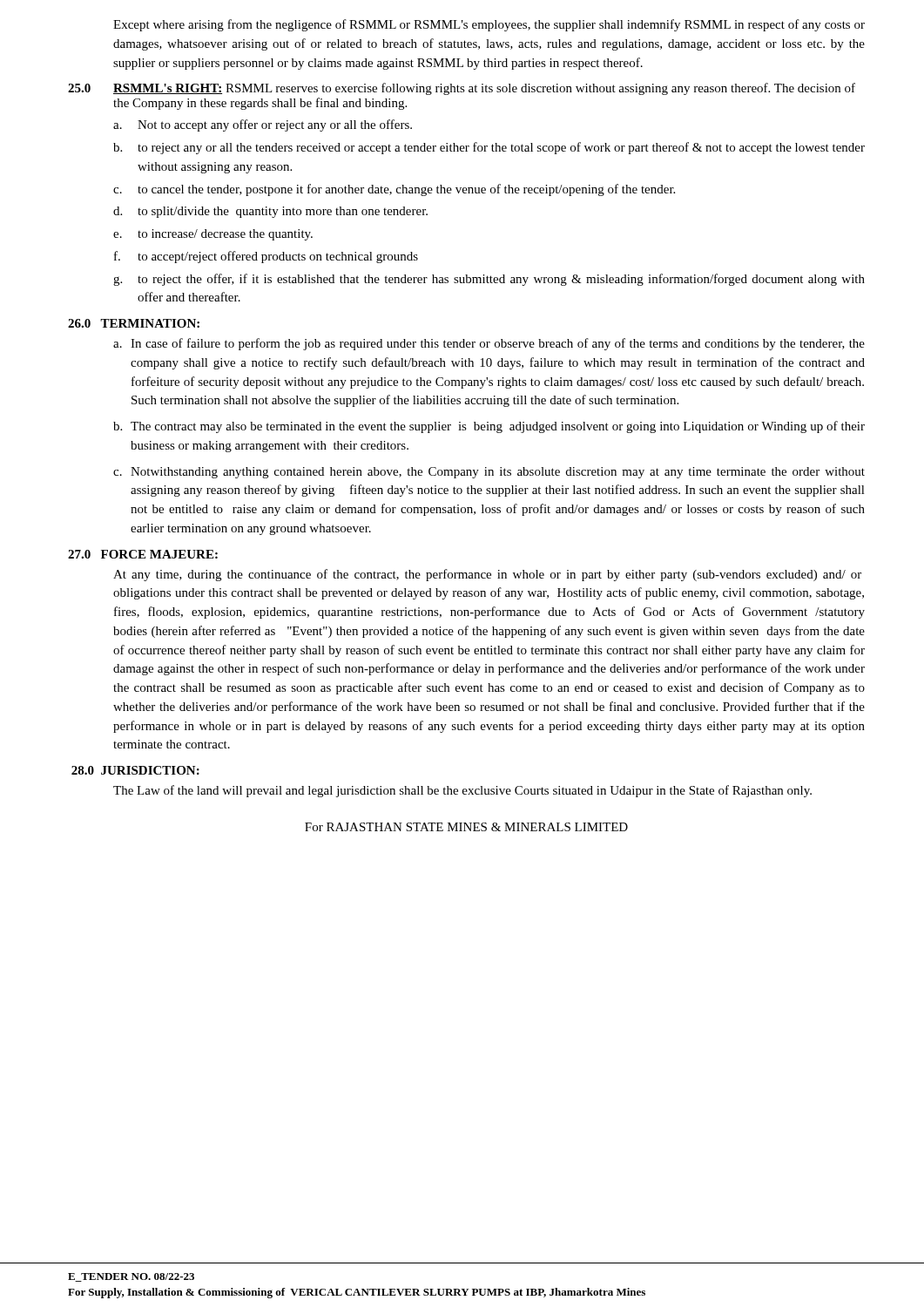Click on the list item with the text "a. Not to accept any"
This screenshot has width=924, height=1307.
pyautogui.click(x=263, y=126)
